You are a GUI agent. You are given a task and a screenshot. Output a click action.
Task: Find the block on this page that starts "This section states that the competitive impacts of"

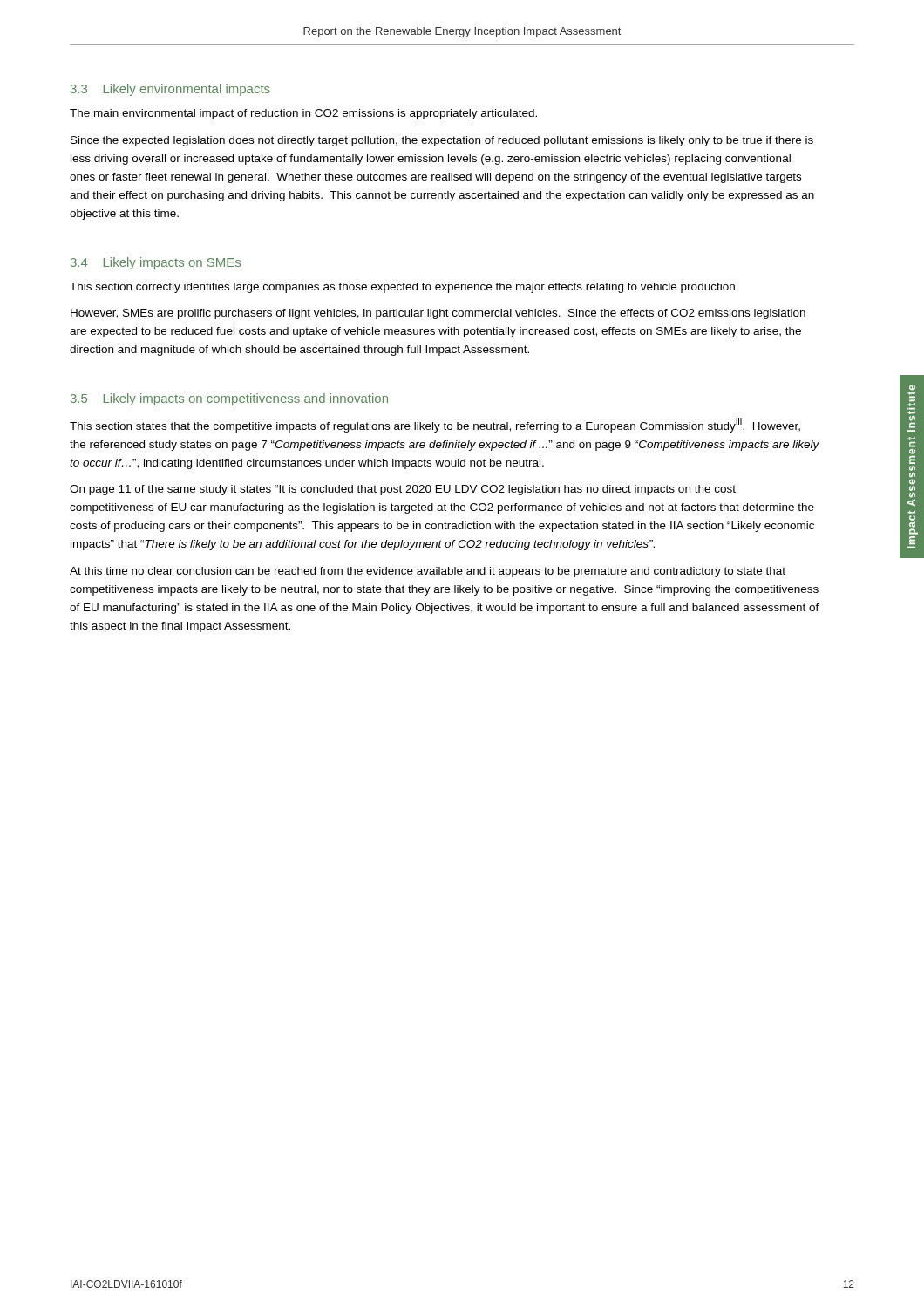coord(444,442)
